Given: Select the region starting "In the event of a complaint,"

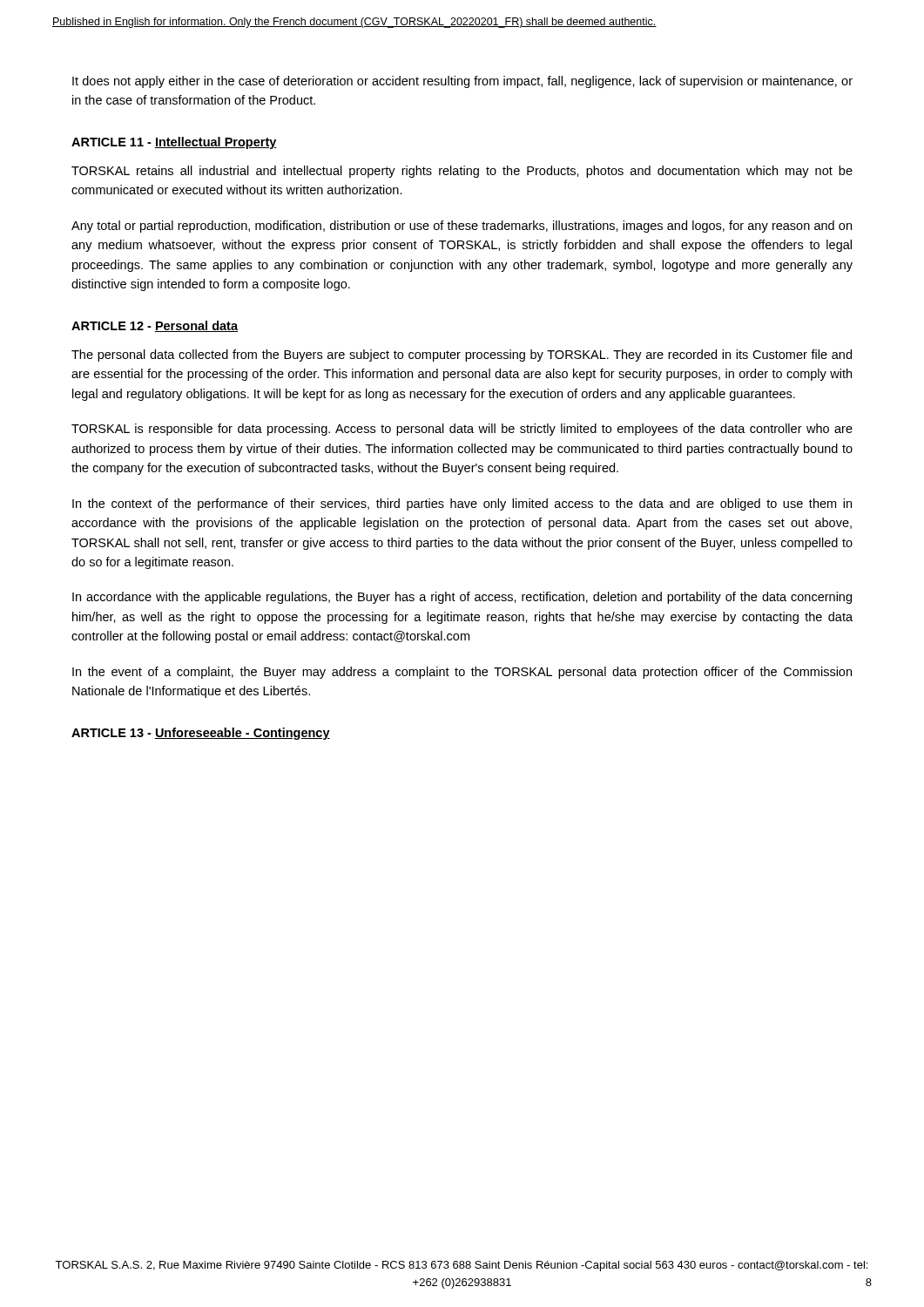Looking at the screenshot, I should coord(462,681).
